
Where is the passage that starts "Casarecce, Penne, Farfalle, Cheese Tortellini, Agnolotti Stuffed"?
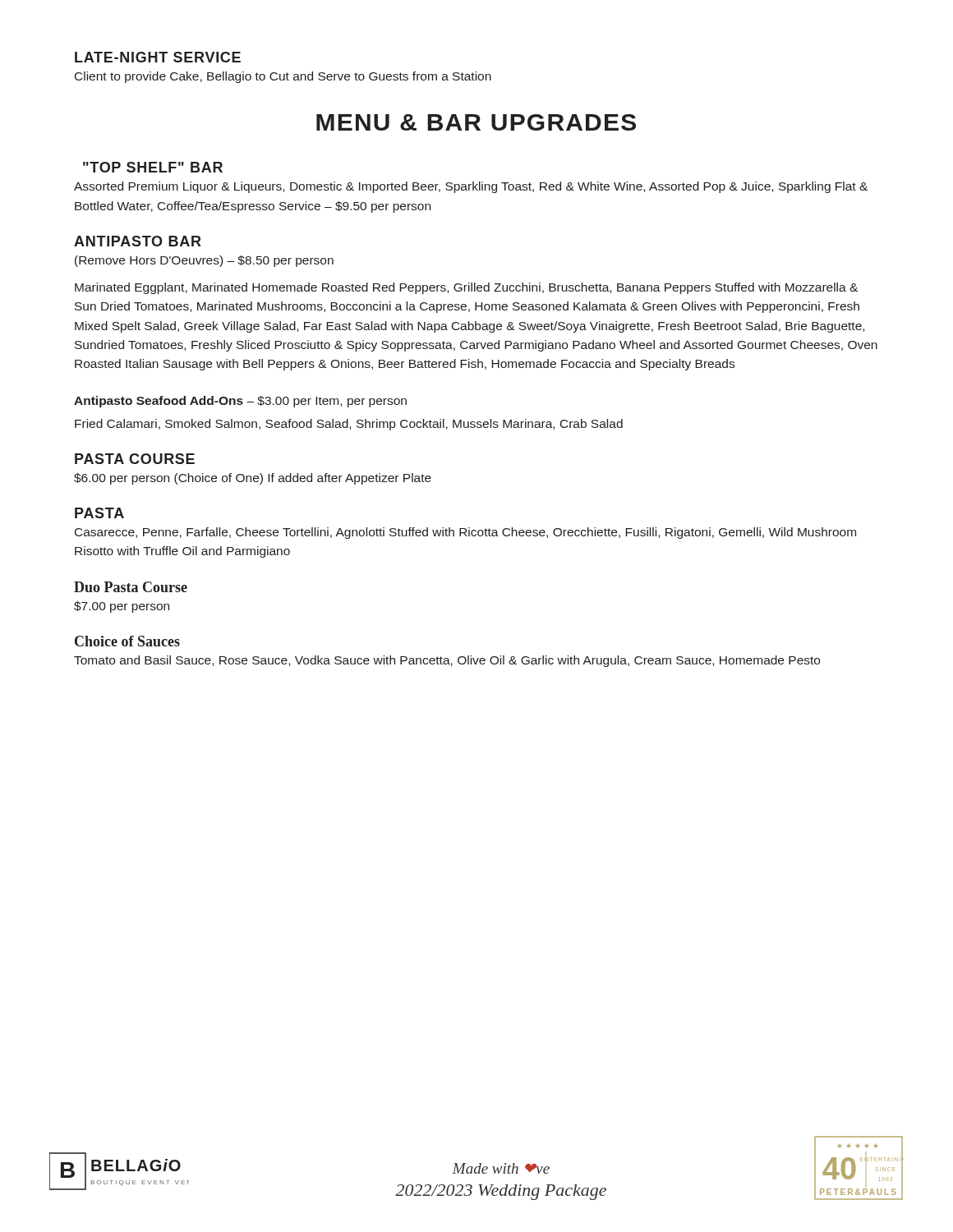point(476,541)
